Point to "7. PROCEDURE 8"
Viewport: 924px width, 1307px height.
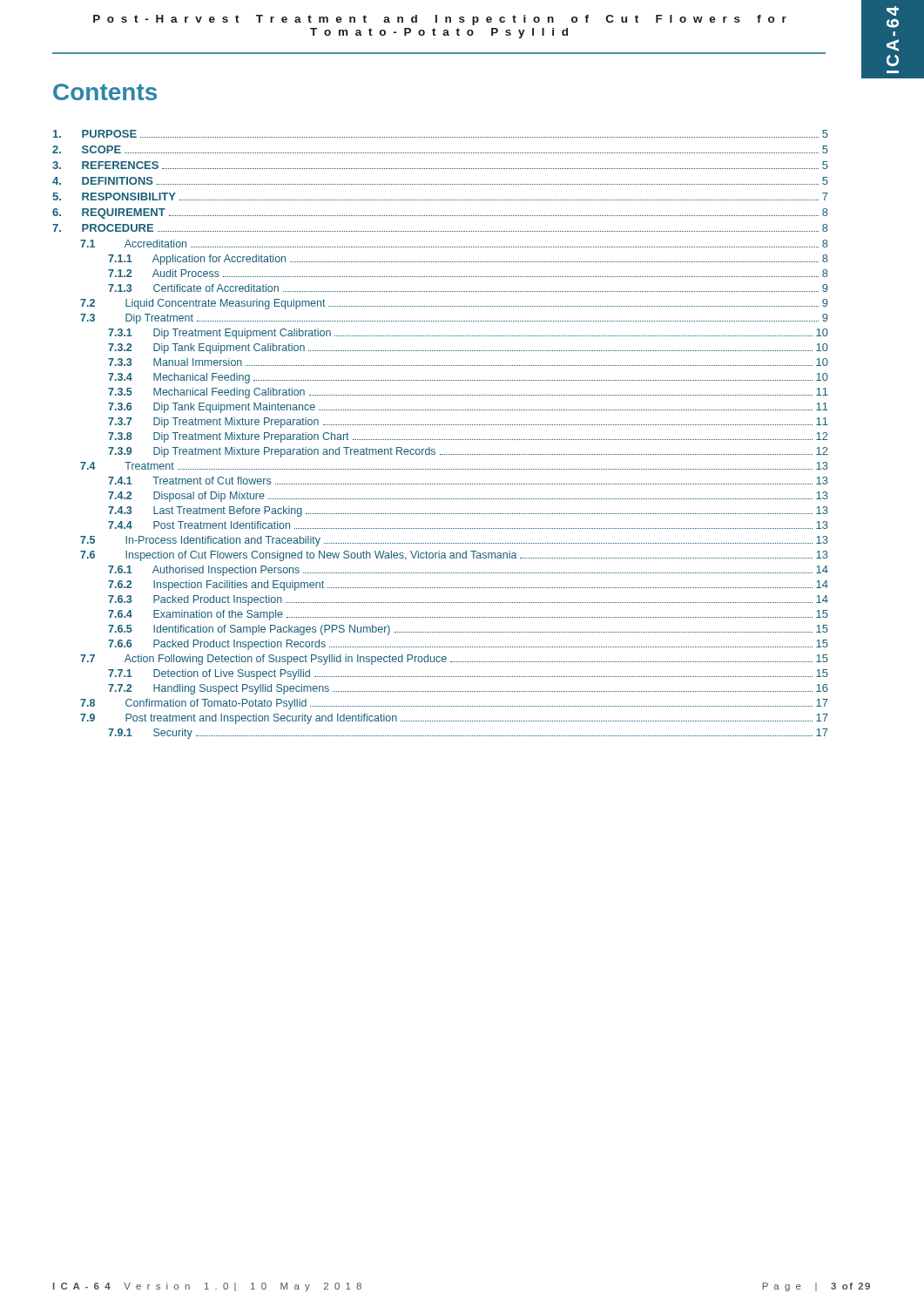point(440,228)
